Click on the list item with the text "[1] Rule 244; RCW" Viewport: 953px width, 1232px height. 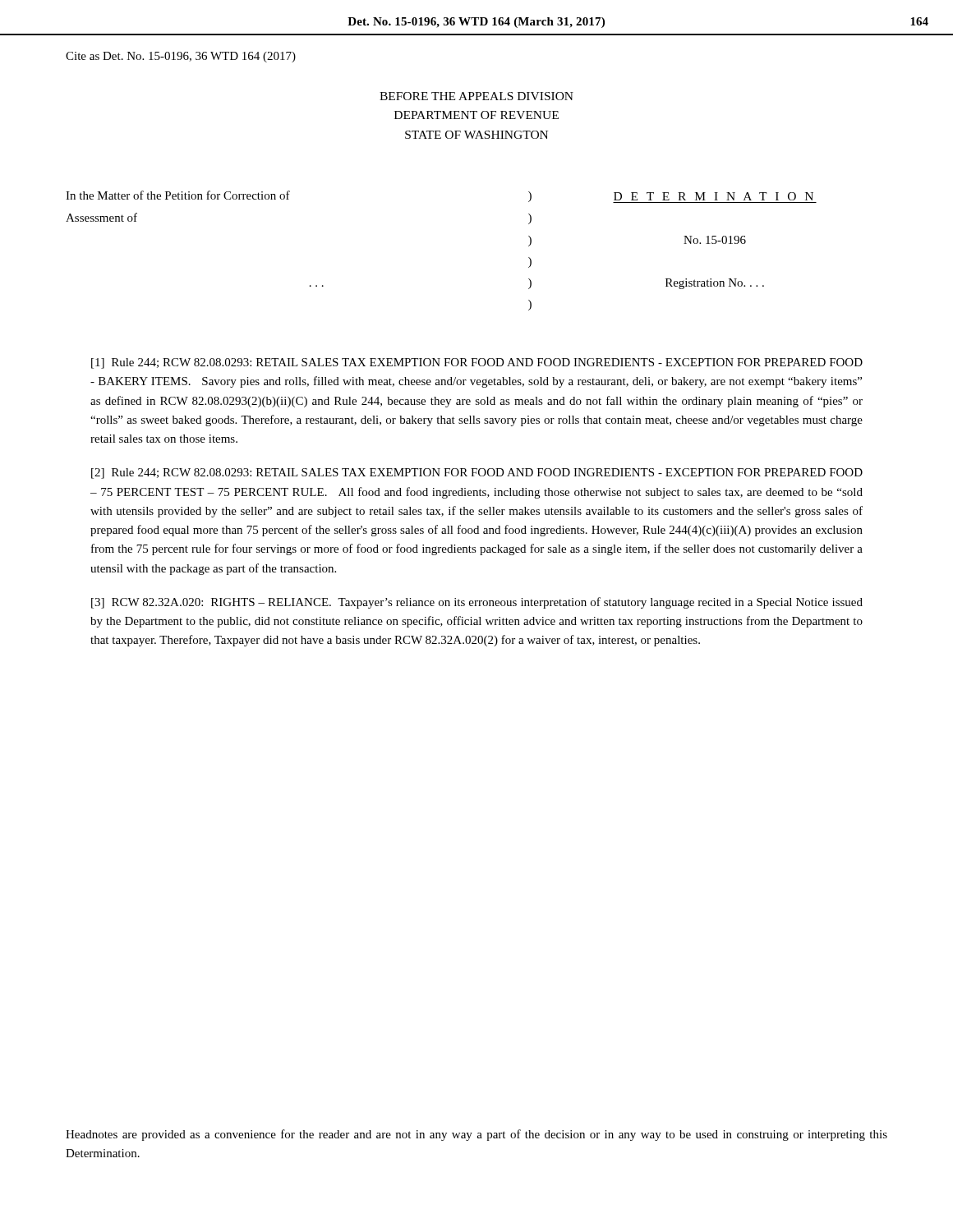(x=476, y=400)
